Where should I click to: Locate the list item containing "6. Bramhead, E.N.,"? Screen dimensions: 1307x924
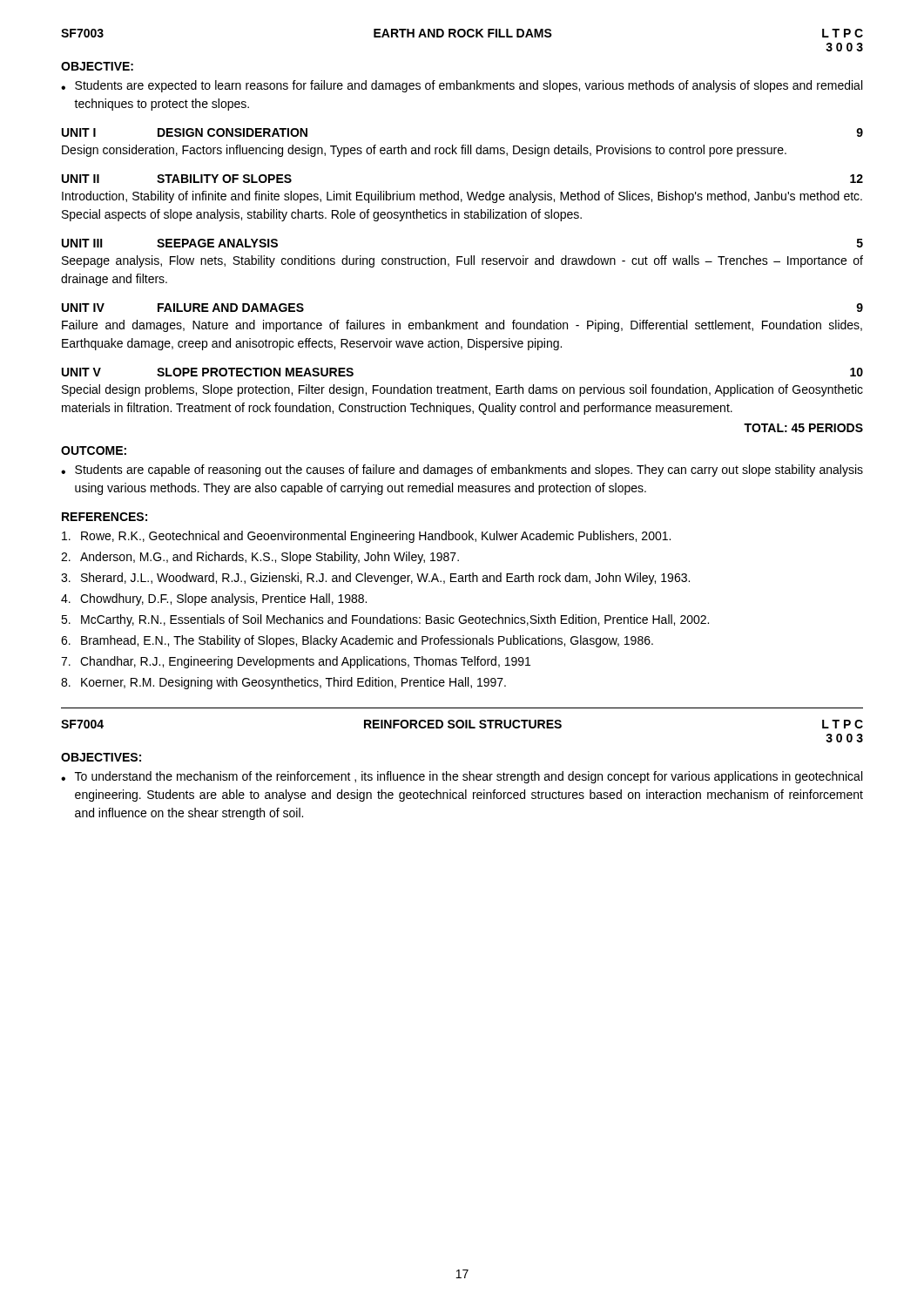(462, 641)
